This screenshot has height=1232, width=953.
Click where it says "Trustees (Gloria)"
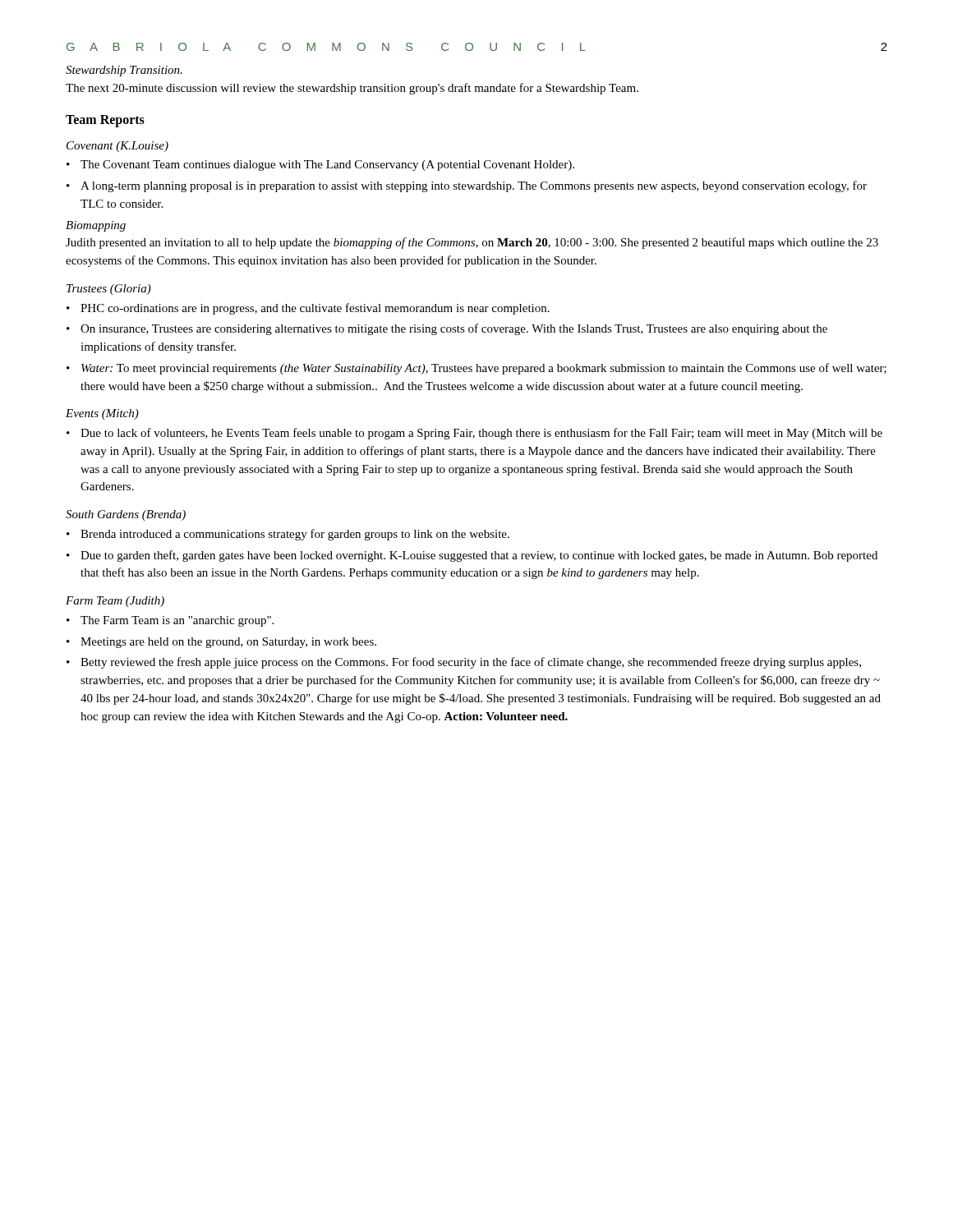(x=109, y=290)
